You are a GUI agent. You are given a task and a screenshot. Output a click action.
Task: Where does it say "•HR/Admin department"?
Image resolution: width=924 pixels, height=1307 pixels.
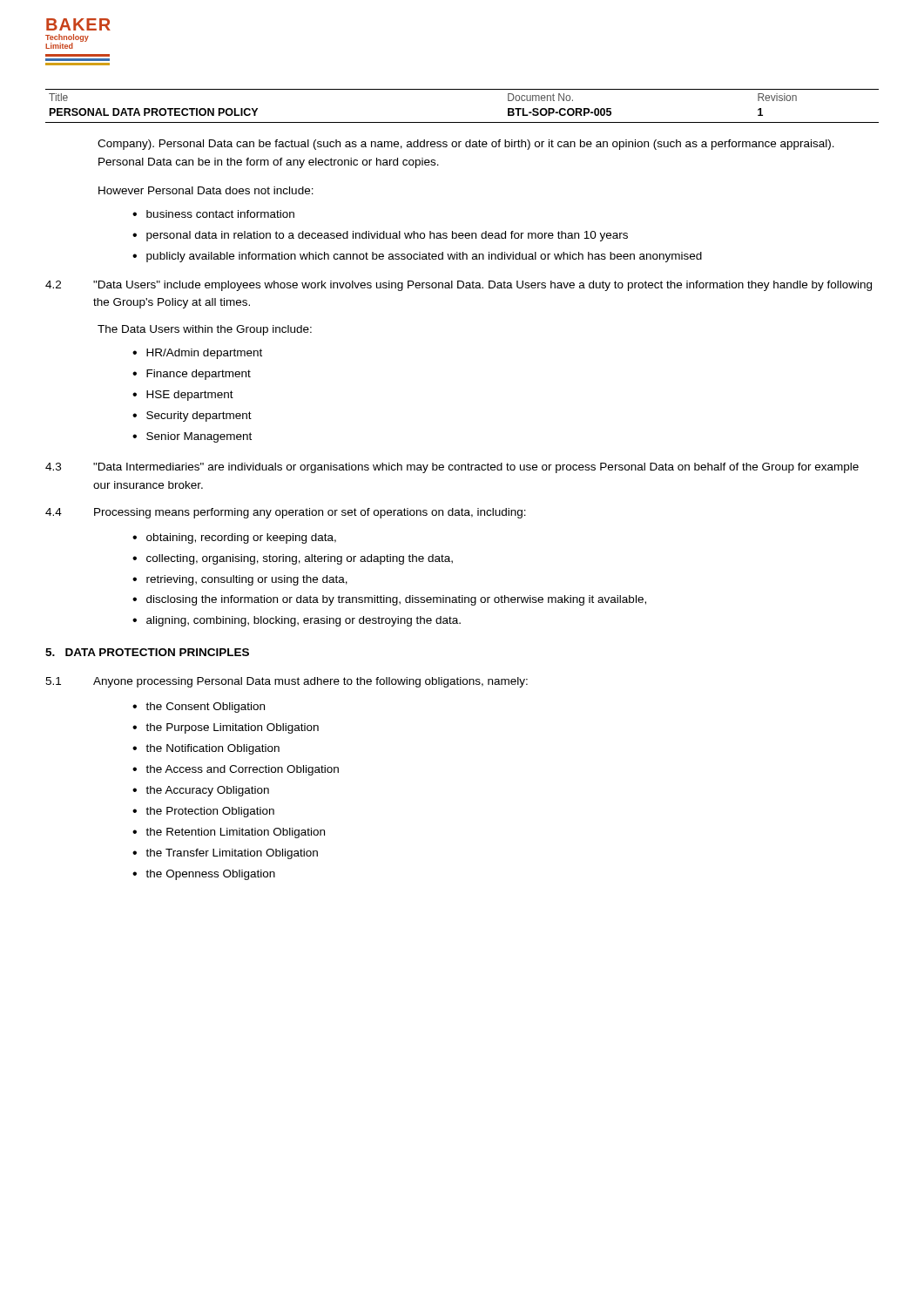(x=197, y=354)
